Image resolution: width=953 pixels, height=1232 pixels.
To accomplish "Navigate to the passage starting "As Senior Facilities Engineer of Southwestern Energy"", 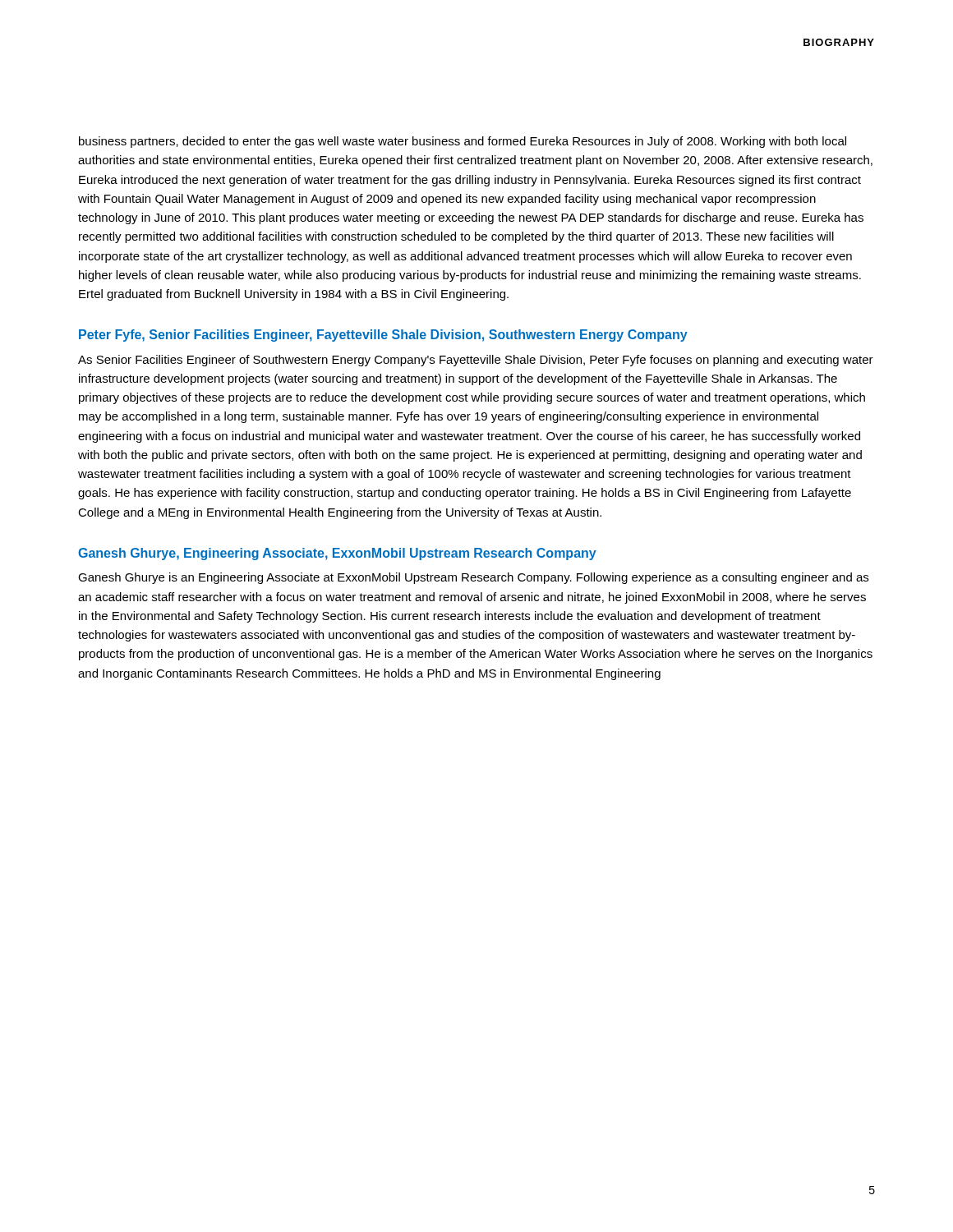I will click(475, 435).
